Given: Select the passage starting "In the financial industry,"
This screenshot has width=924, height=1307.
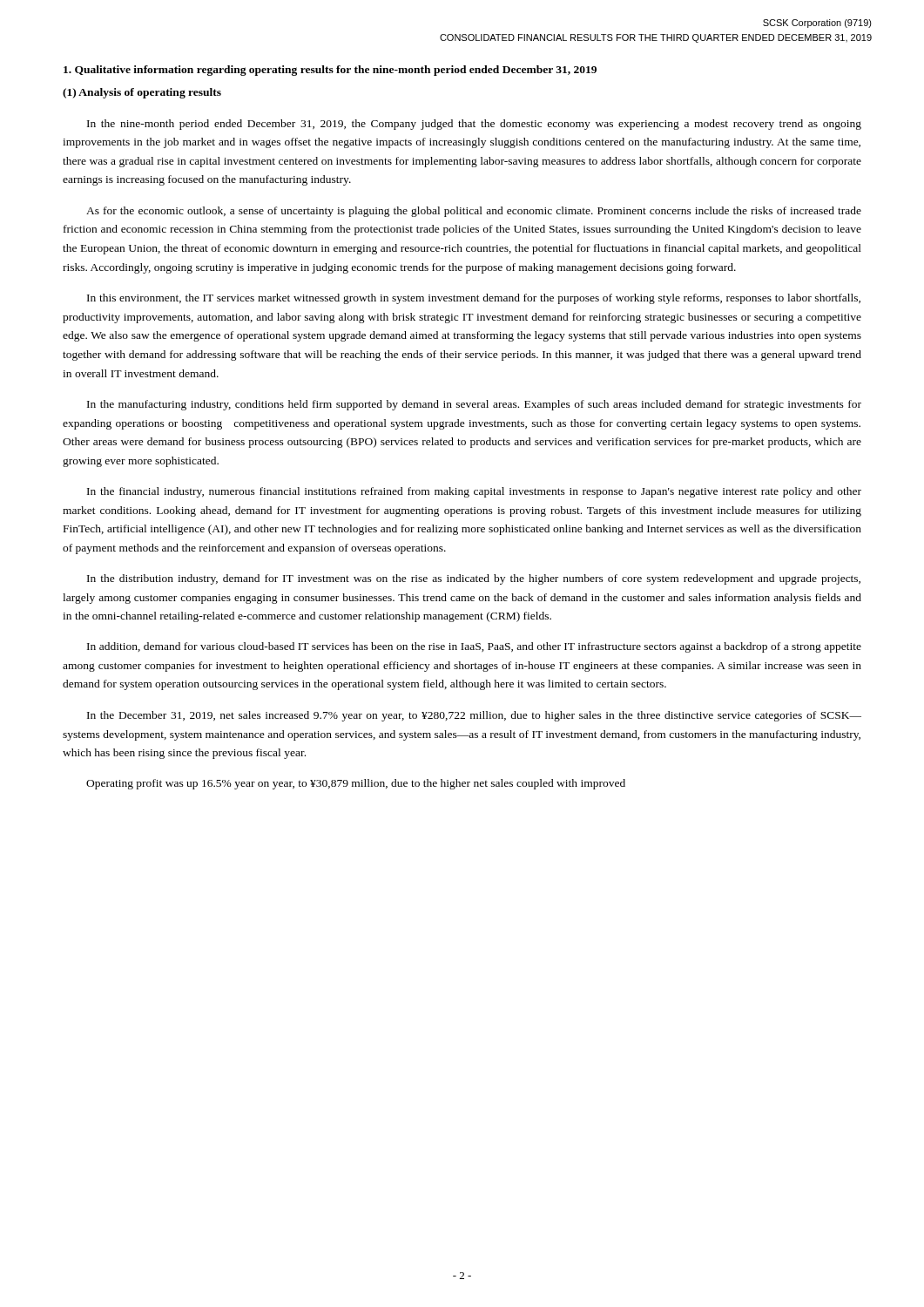Looking at the screenshot, I should pos(462,520).
